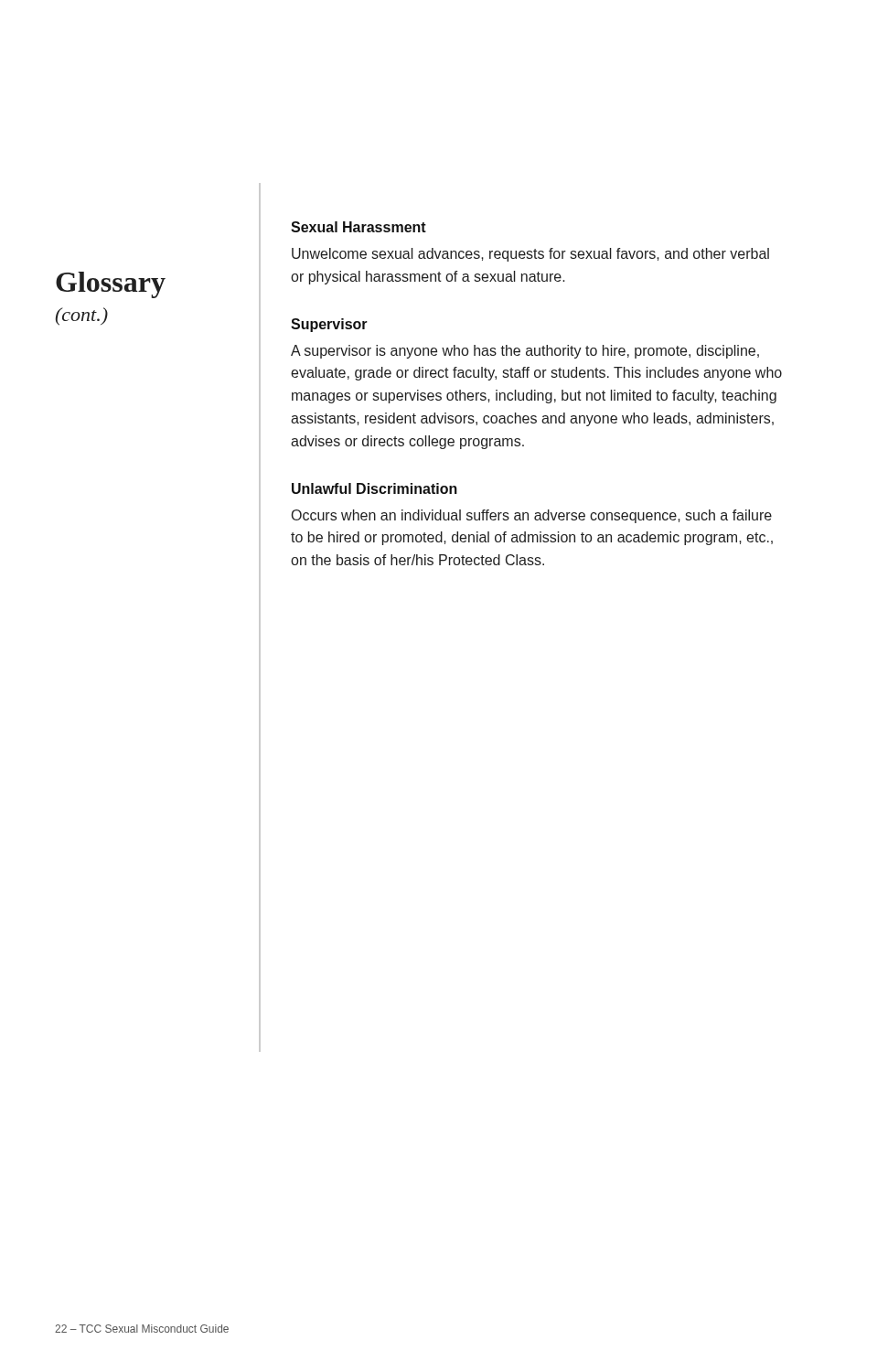This screenshot has height=1372, width=888.
Task: Navigate to the passage starting "A supervisor is anyone"
Action: pos(538,397)
